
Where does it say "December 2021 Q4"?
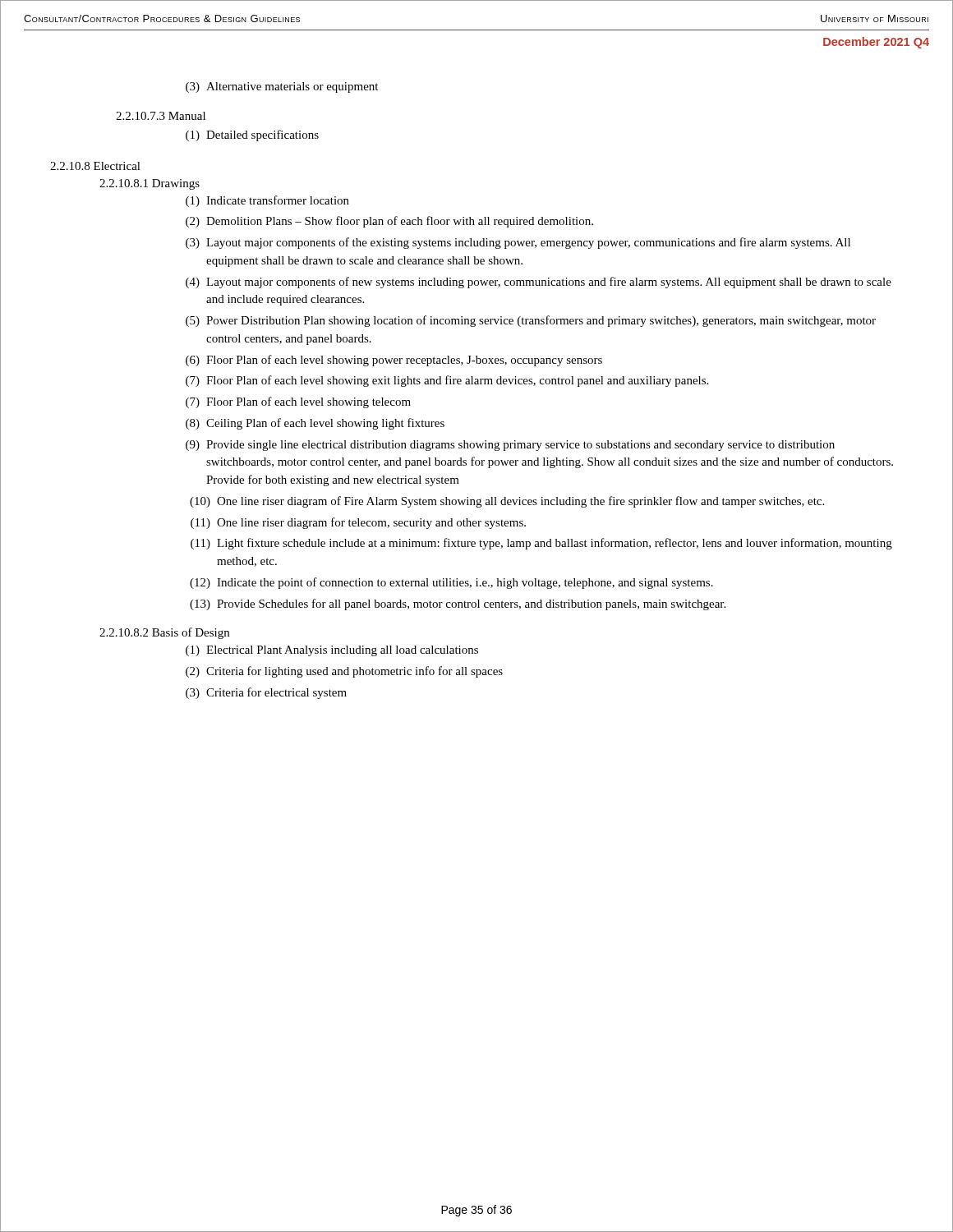876,42
